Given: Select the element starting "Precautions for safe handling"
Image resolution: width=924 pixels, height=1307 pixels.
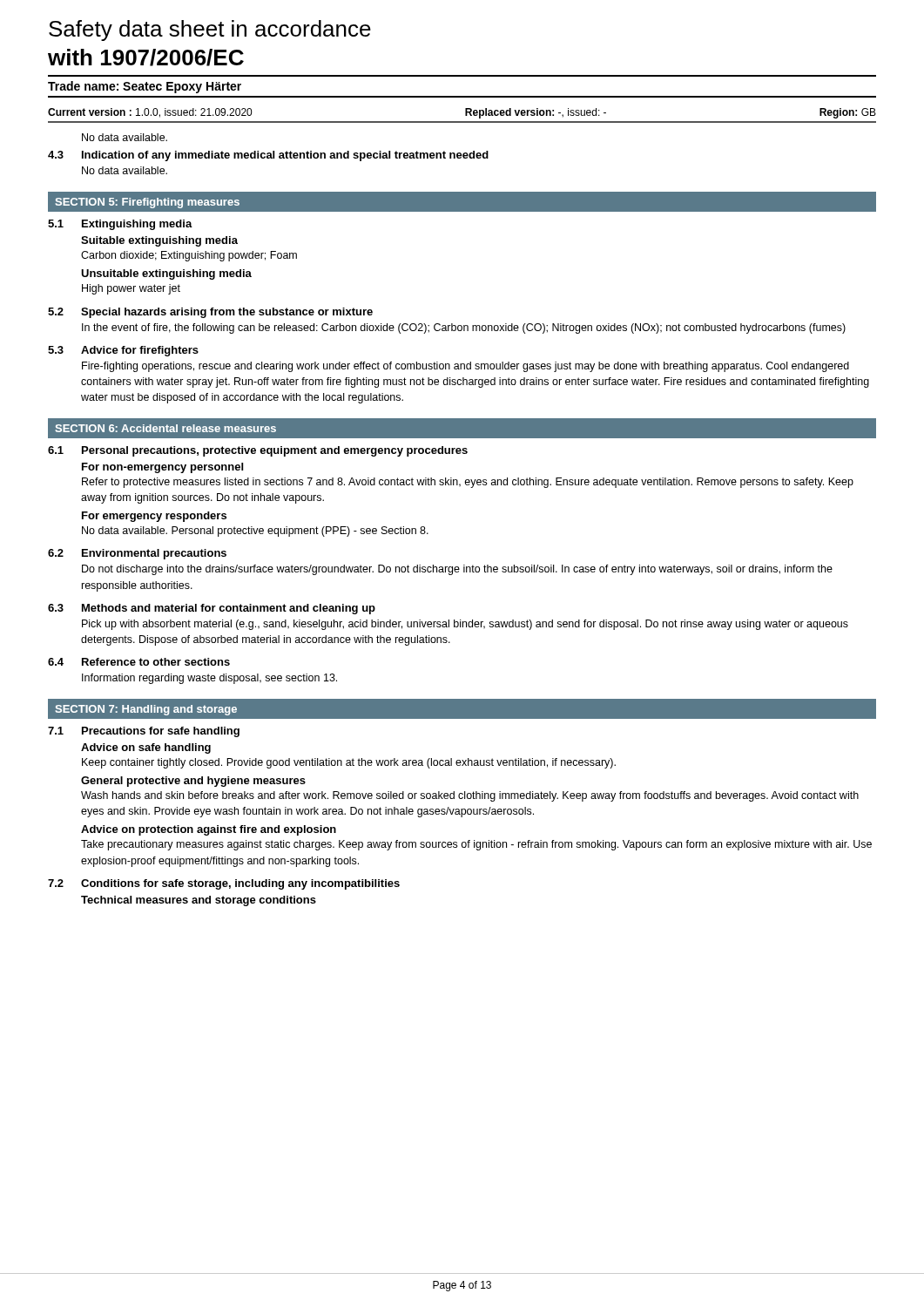Looking at the screenshot, I should [x=161, y=731].
